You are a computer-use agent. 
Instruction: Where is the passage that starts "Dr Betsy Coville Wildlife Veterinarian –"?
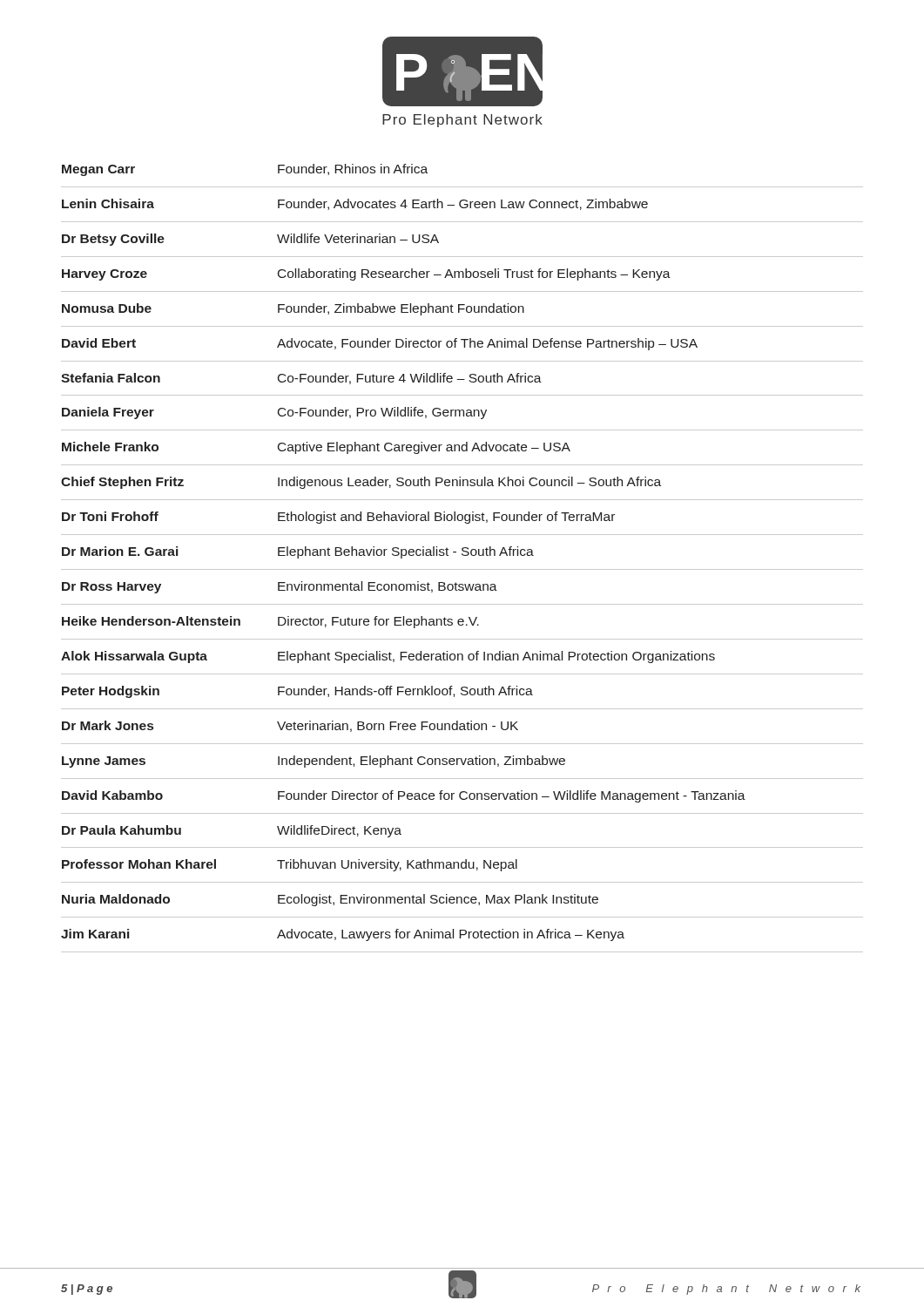click(110, 238)
